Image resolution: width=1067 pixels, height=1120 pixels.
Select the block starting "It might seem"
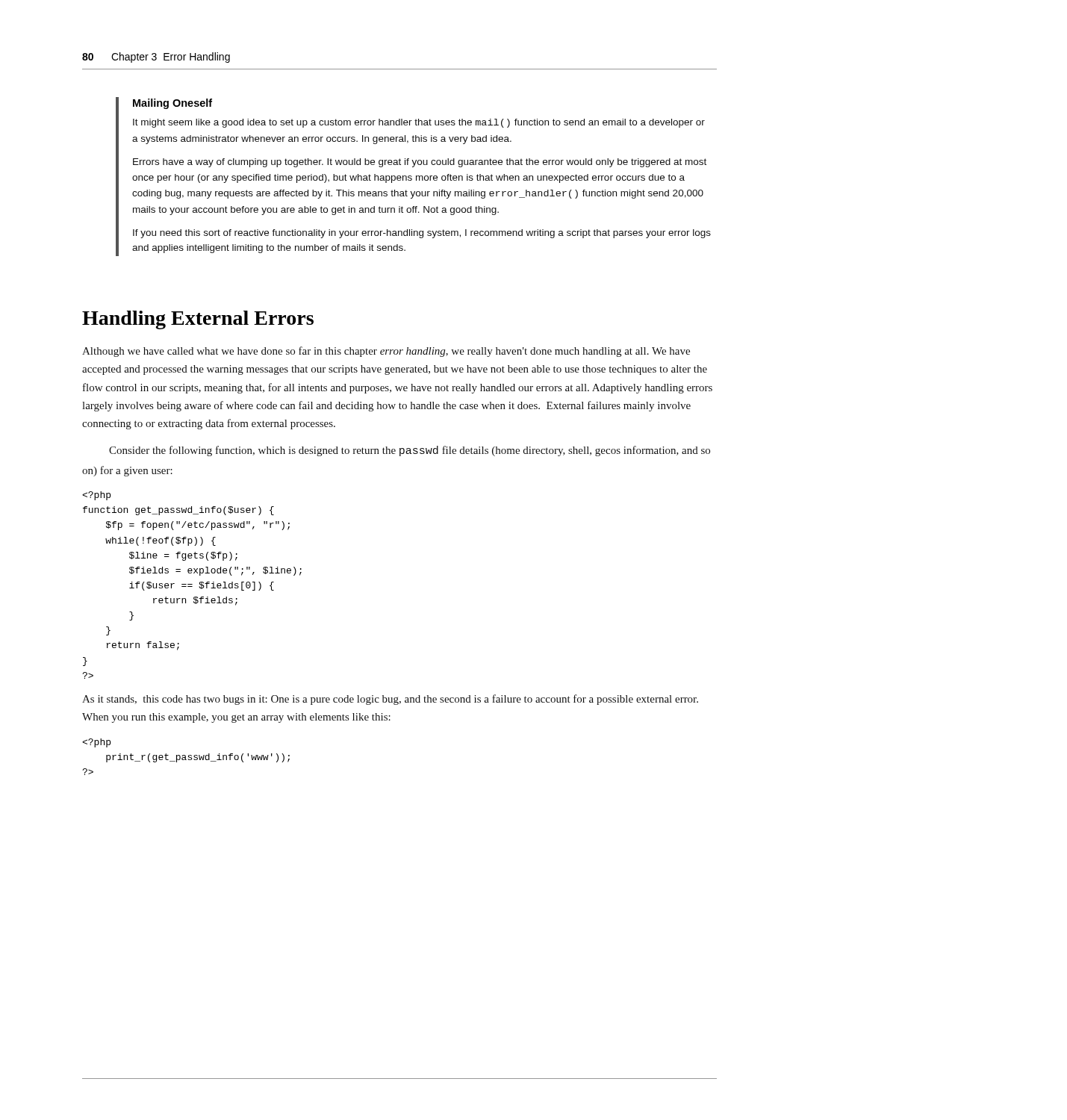click(x=418, y=130)
